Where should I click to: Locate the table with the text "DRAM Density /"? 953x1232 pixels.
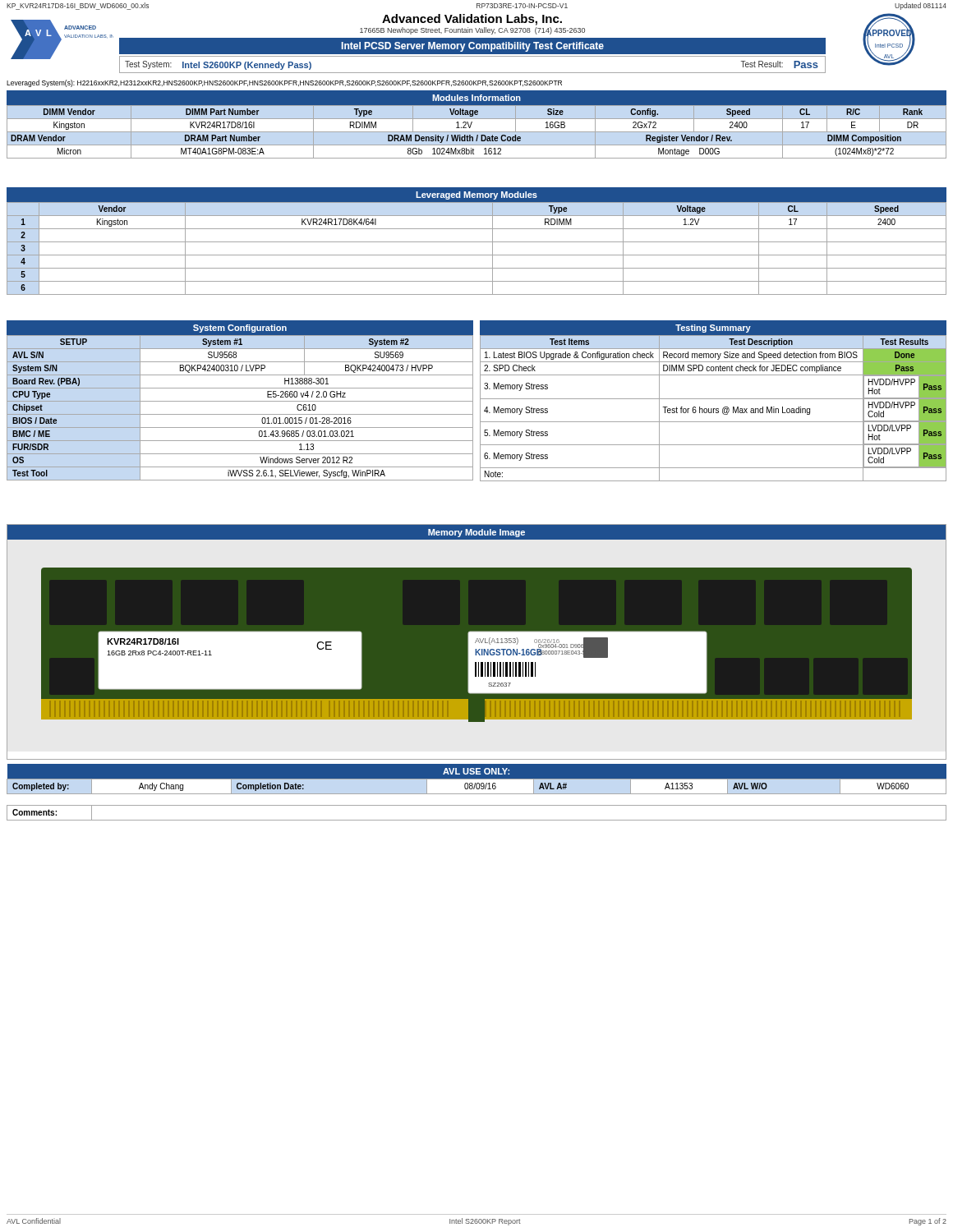[x=476, y=124]
